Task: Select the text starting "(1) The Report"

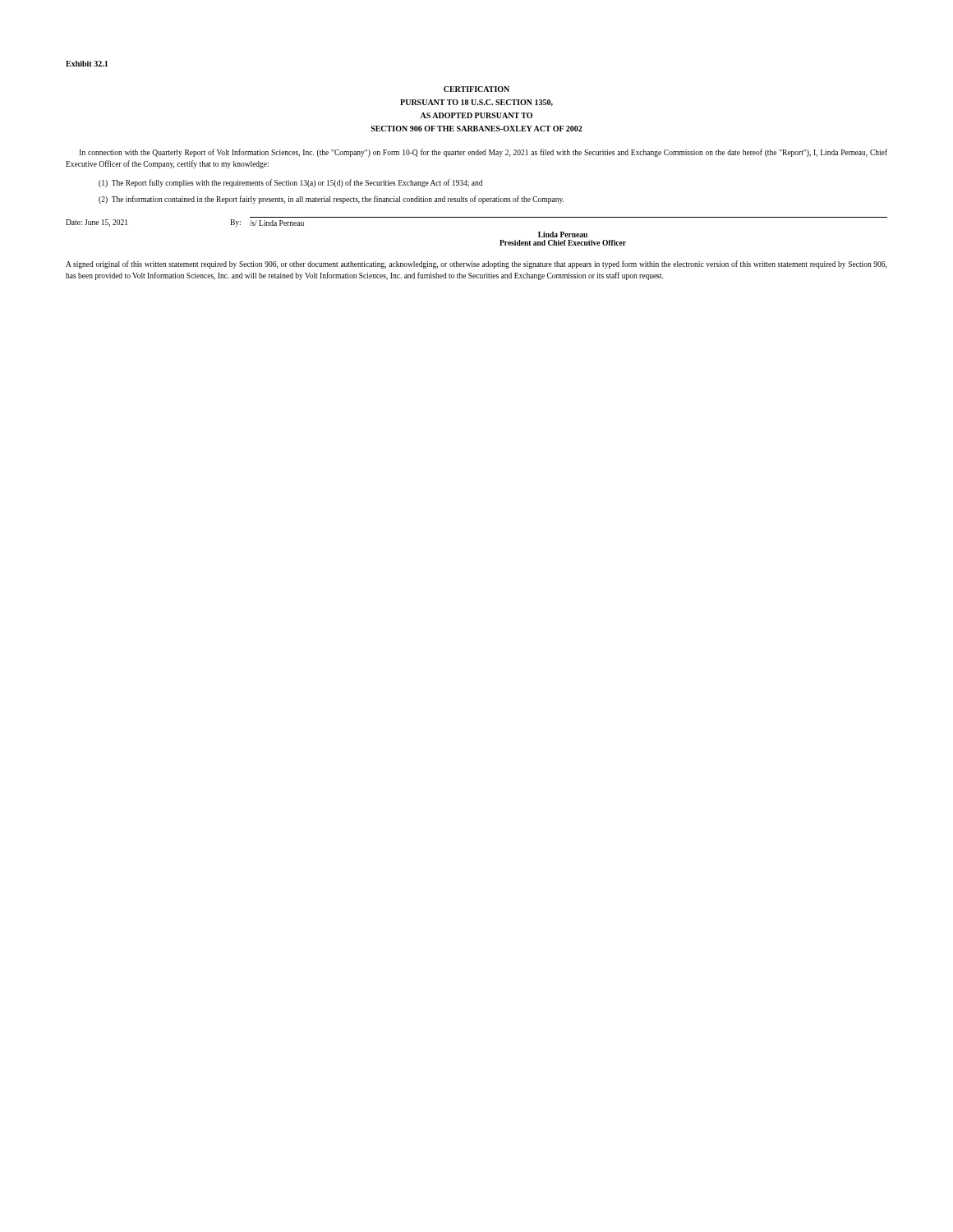Action: coord(291,183)
